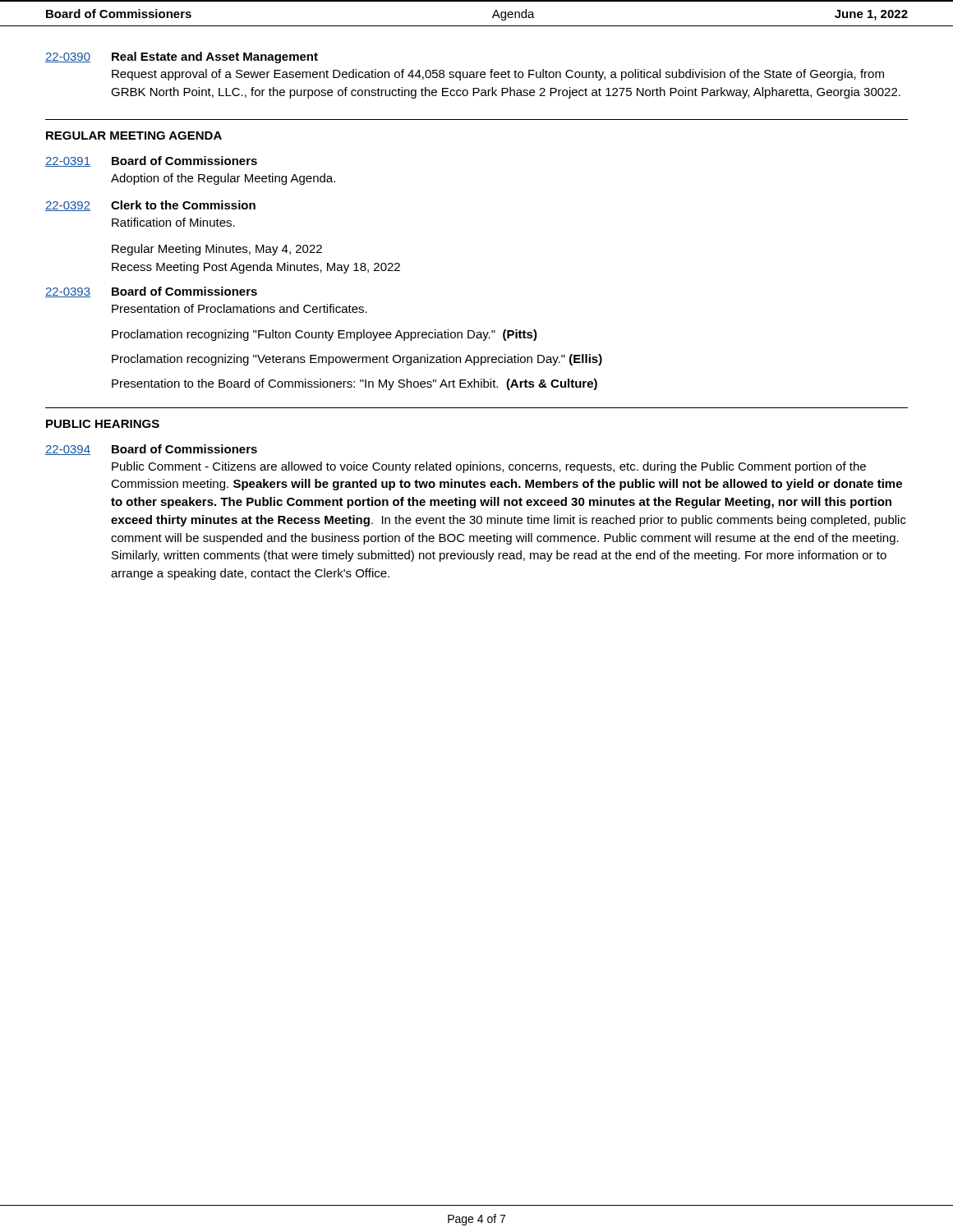Screen dimensions: 1232x953
Task: Select the region starting "22-0393 Board of Commissioners Presentation"
Action: pyautogui.click(x=151, y=292)
